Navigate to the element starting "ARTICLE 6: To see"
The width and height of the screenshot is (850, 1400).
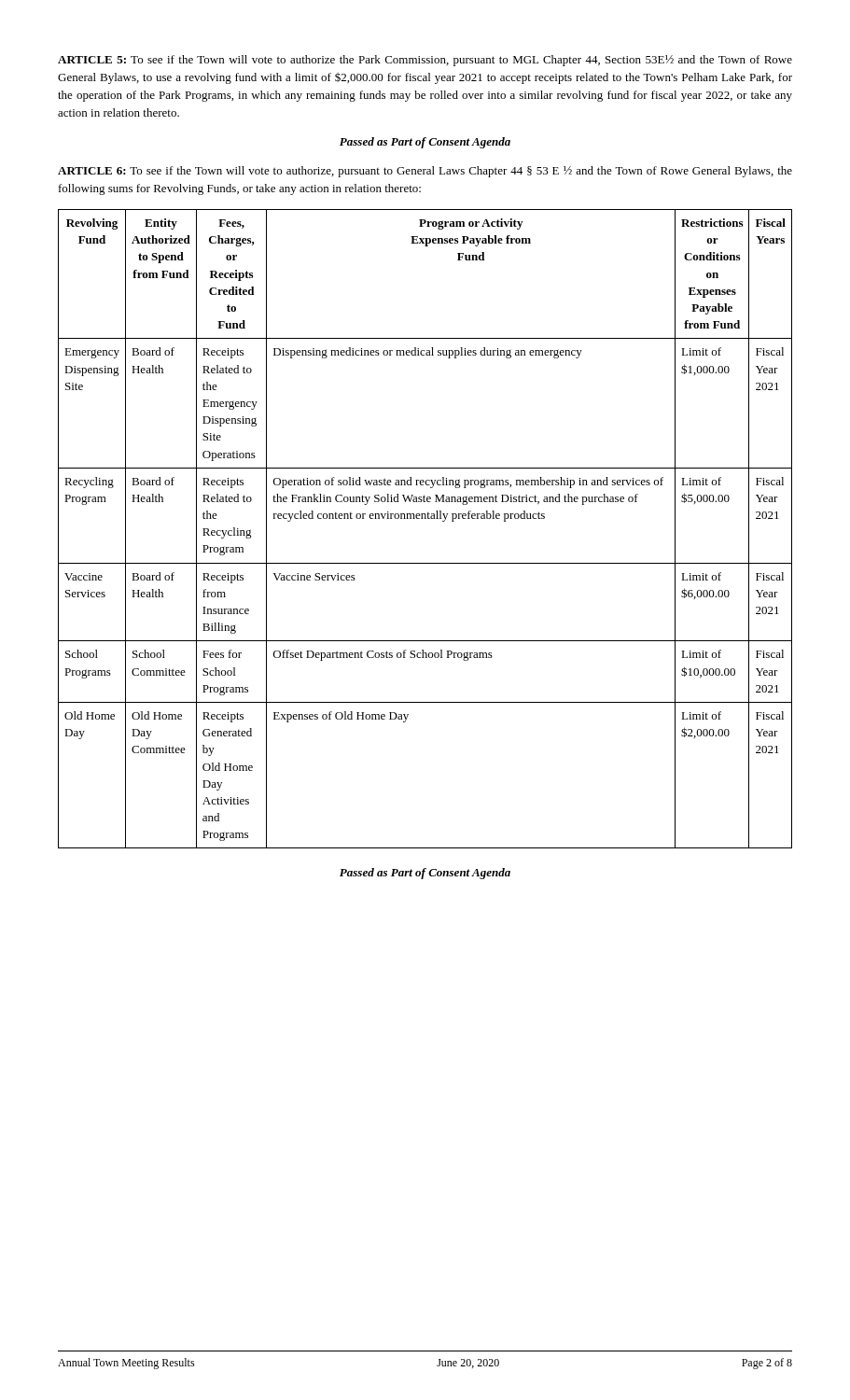(425, 179)
